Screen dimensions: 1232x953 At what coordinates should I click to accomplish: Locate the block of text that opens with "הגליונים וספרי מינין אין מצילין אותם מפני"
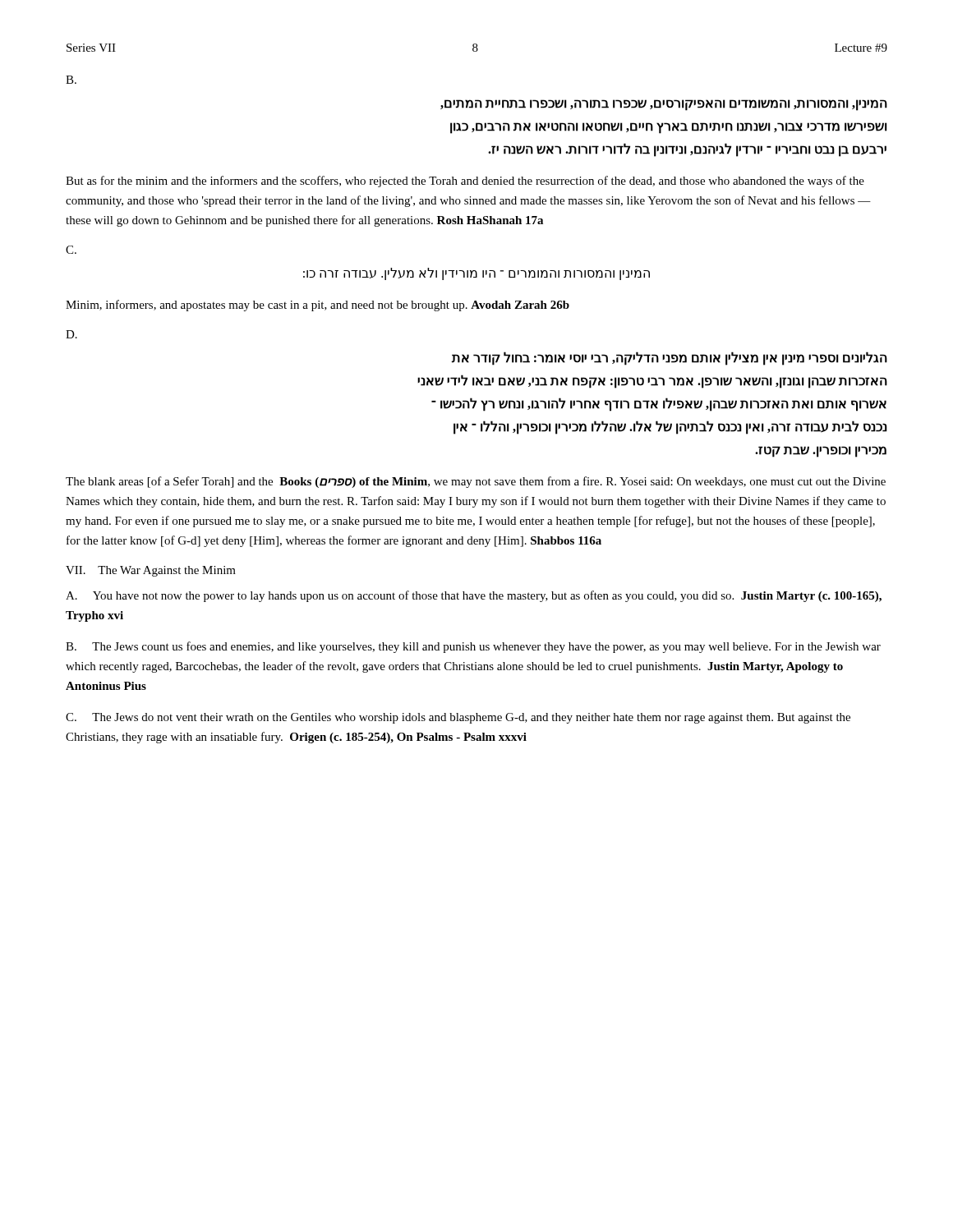(652, 404)
